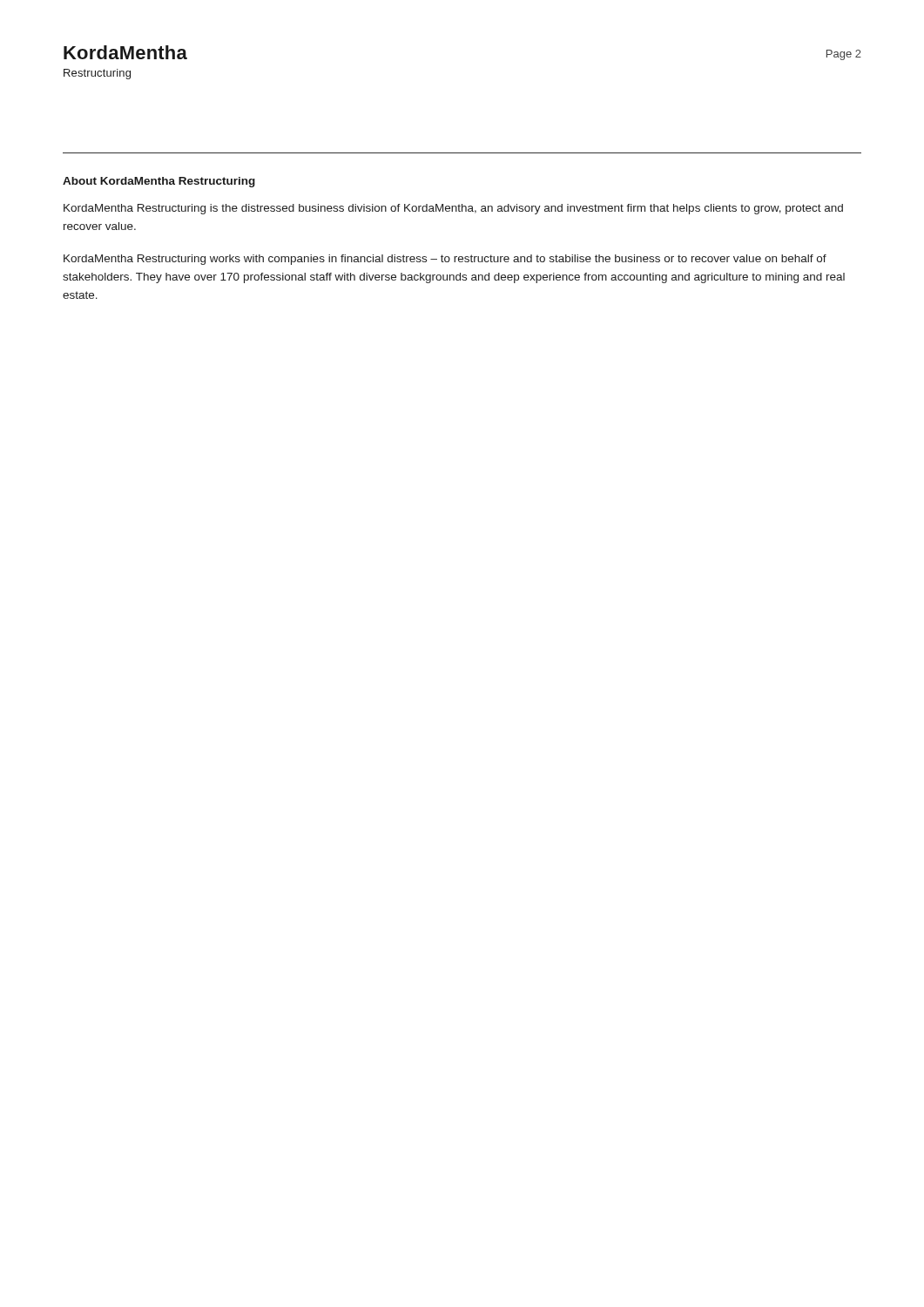Select the text block that reads "KordaMentha Restructuring works with companies in financial"
Viewport: 924px width, 1307px height.
tap(454, 276)
